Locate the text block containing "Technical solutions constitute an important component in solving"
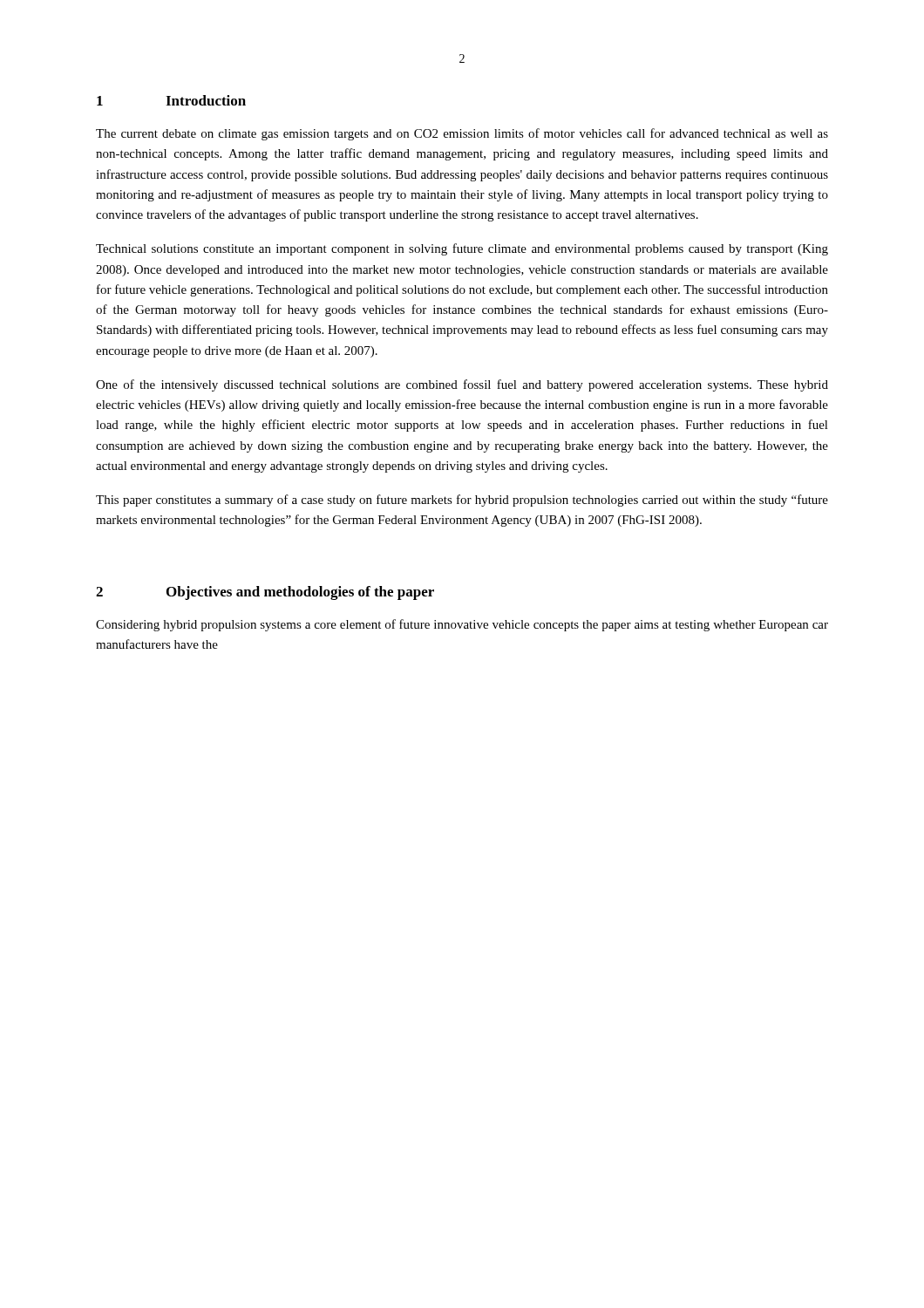This screenshot has width=924, height=1308. pos(462,299)
